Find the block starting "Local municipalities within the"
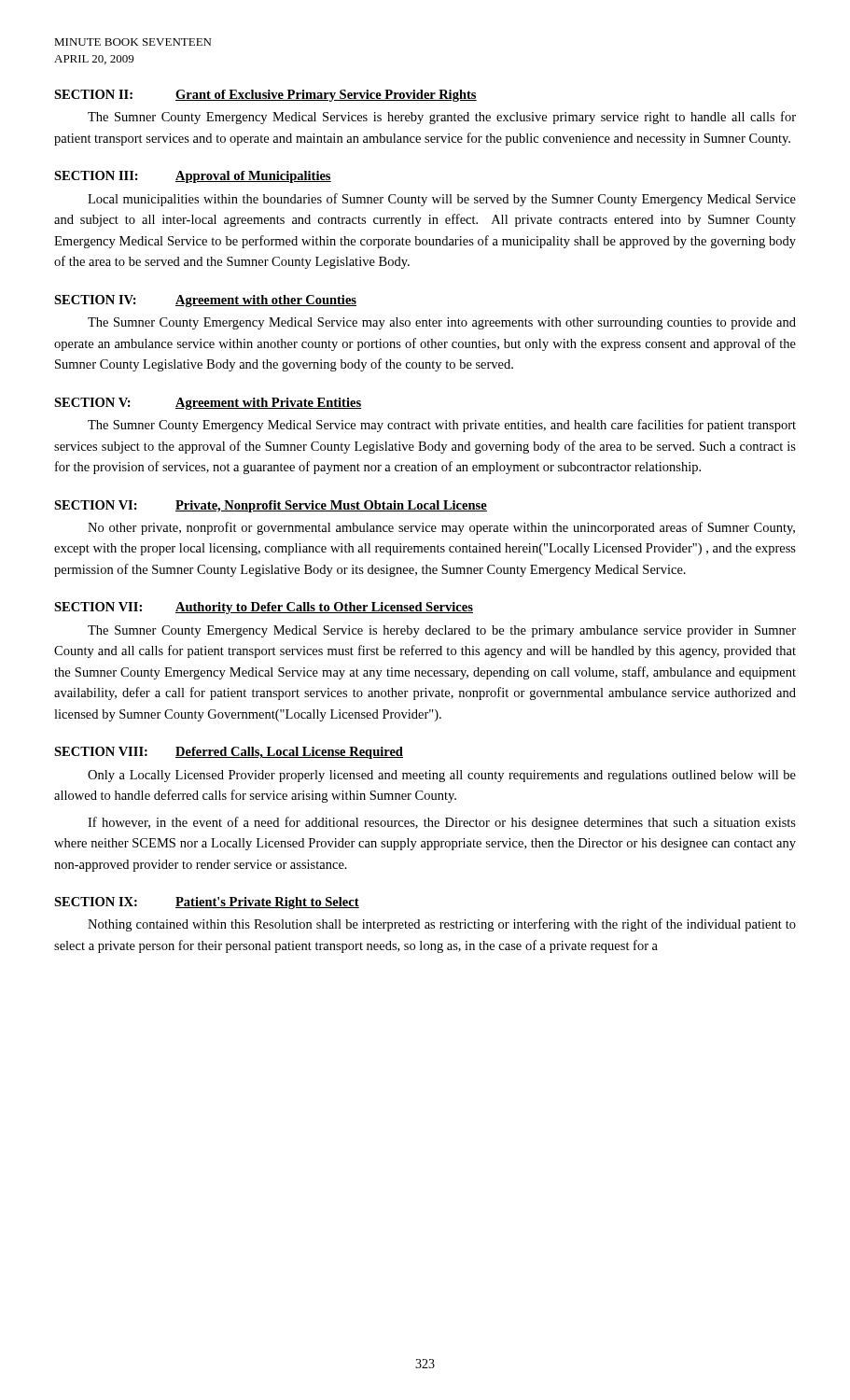Image resolution: width=850 pixels, height=1400 pixels. [425, 230]
